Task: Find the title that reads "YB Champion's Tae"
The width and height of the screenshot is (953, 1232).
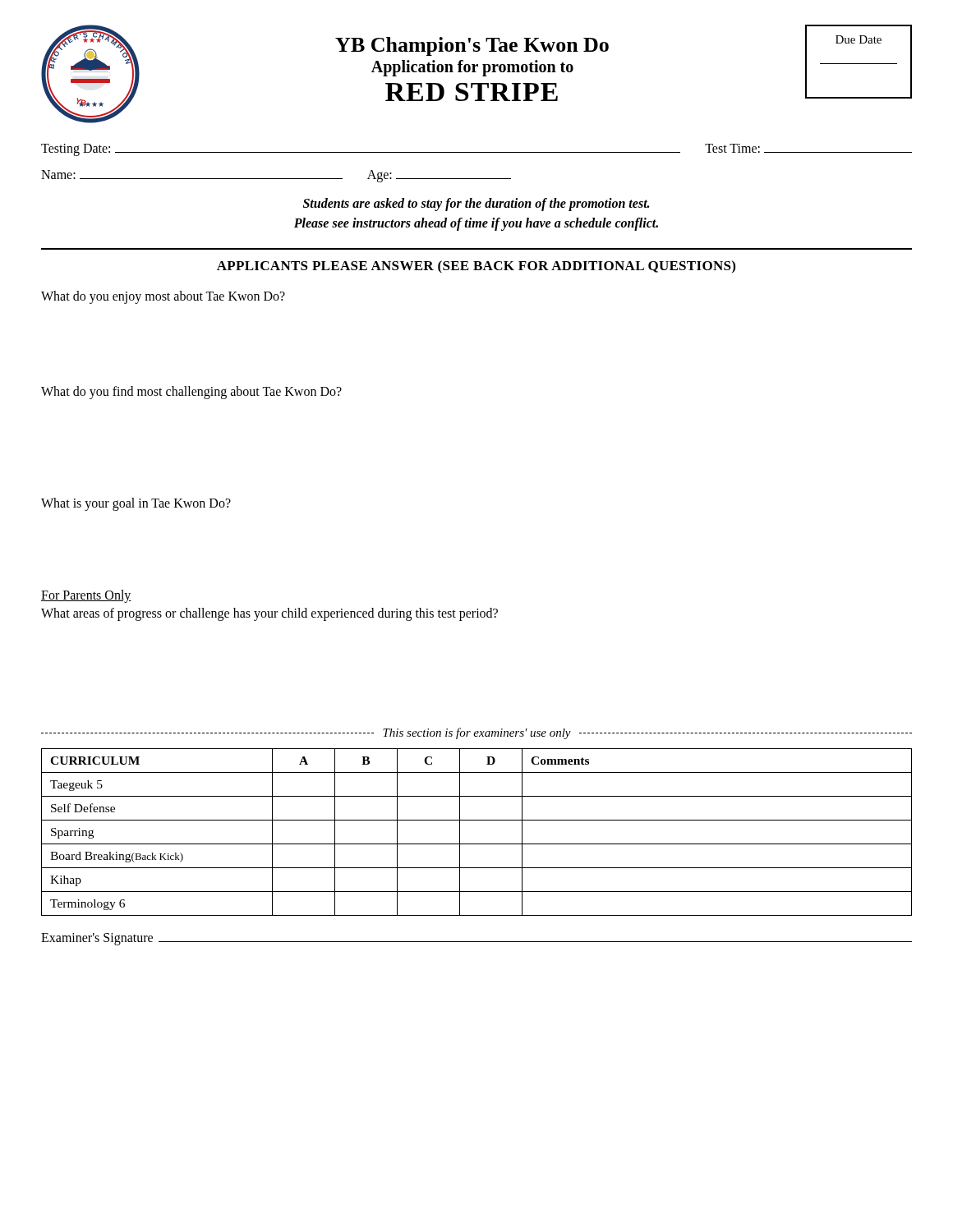Action: click(472, 70)
